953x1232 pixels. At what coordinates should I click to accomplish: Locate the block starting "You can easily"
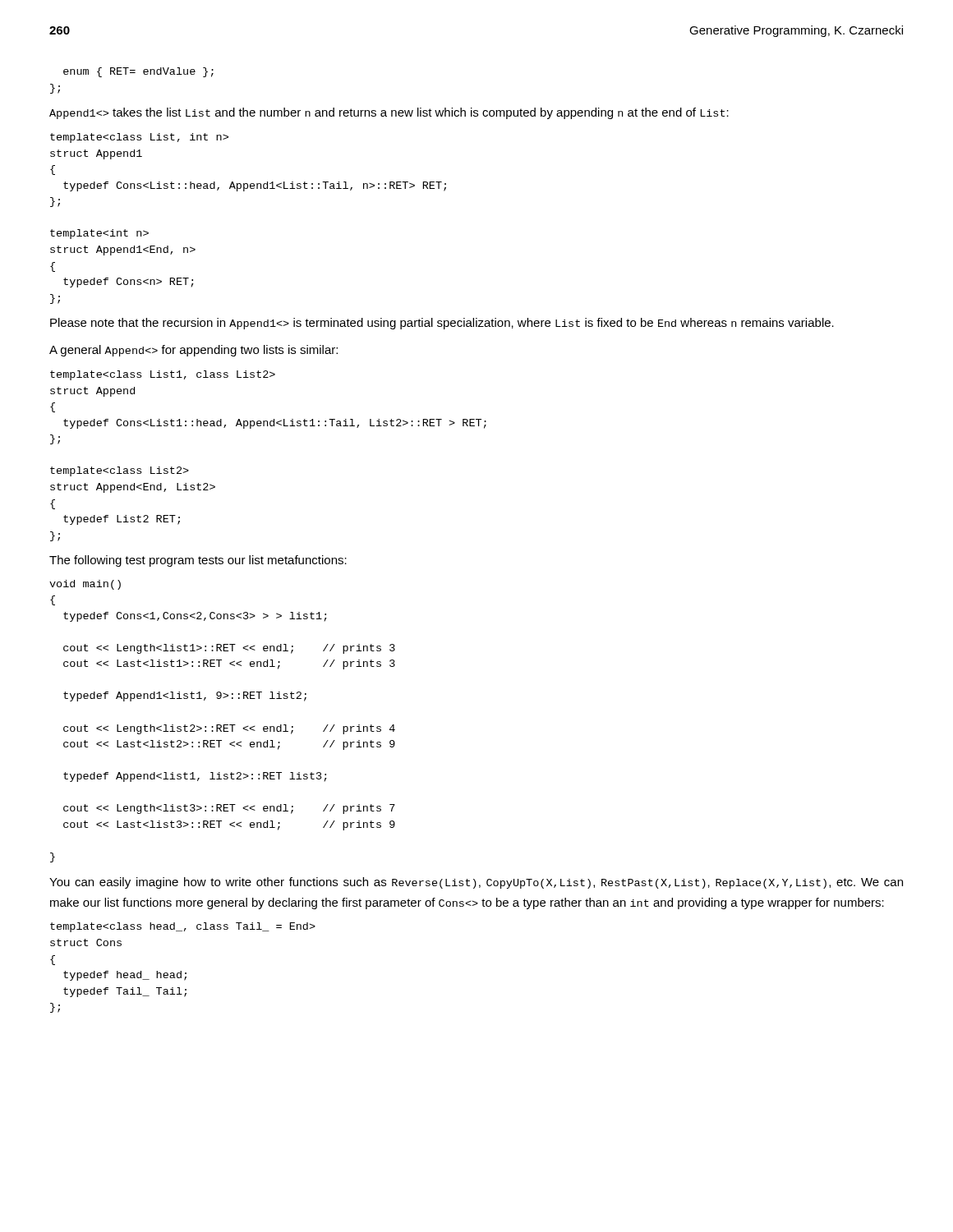pos(476,892)
